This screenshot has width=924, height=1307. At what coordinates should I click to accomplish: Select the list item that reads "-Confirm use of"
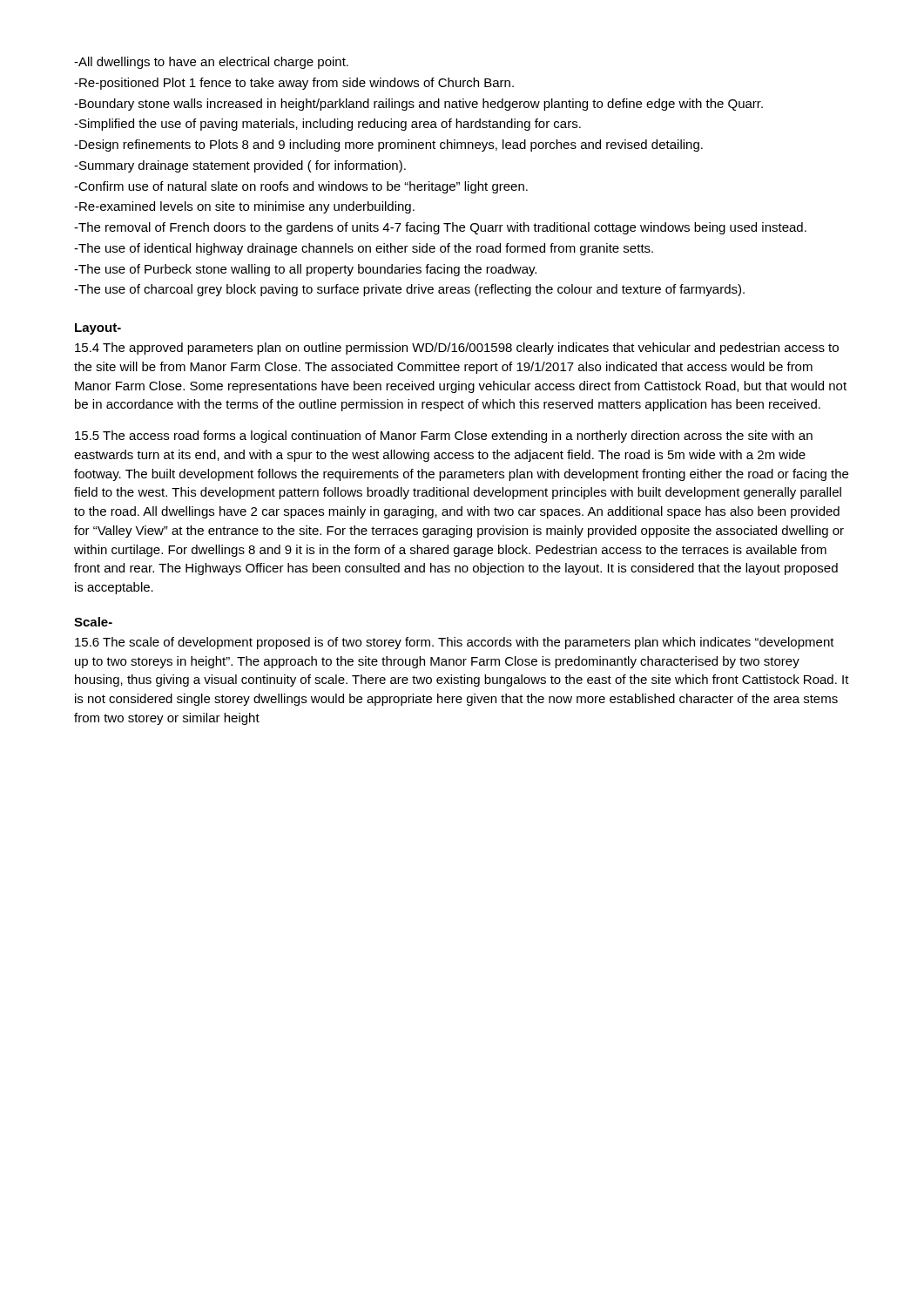tap(462, 186)
